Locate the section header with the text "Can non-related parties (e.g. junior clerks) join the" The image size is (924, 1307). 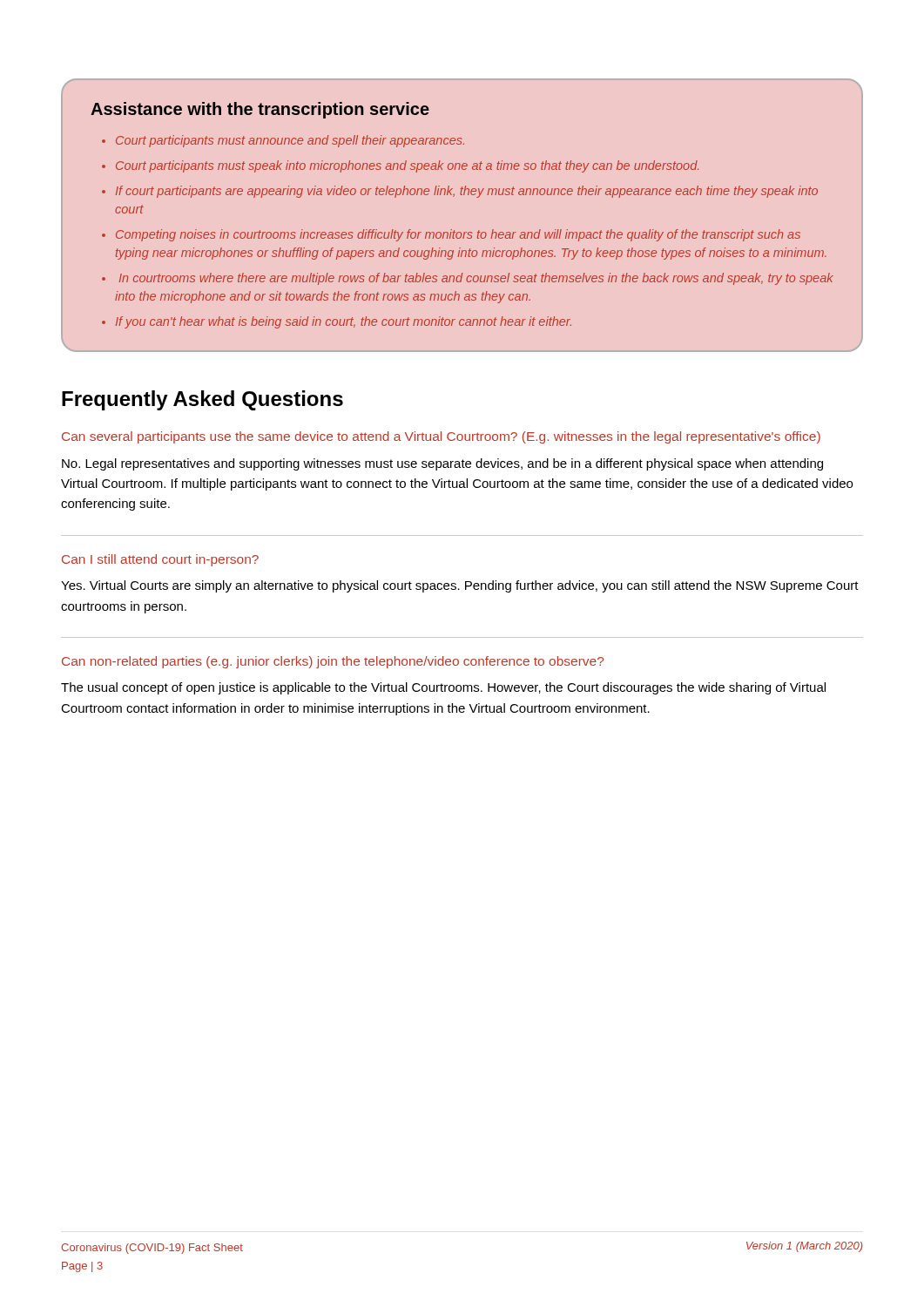pyautogui.click(x=333, y=661)
